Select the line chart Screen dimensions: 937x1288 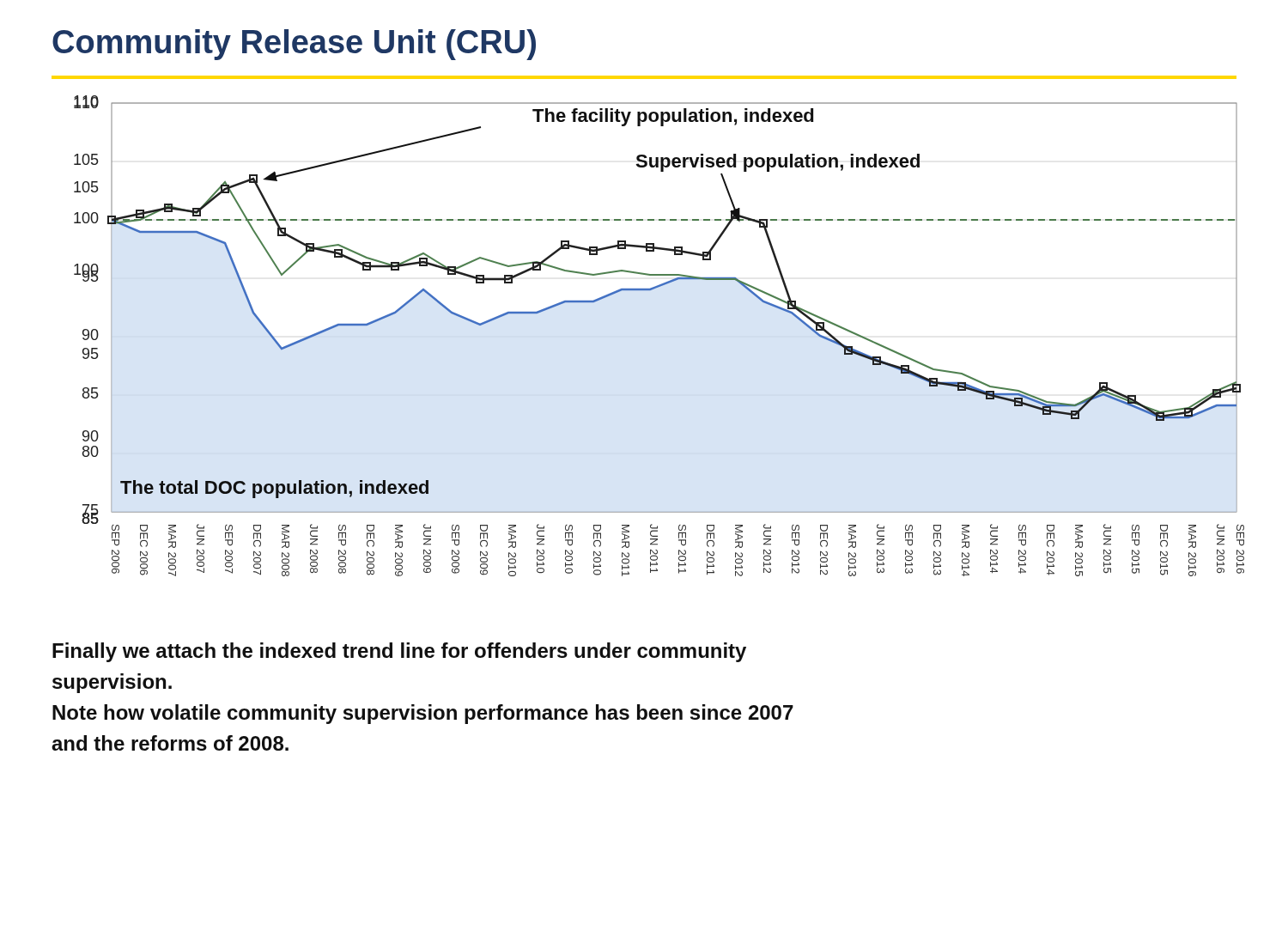(x=653, y=344)
